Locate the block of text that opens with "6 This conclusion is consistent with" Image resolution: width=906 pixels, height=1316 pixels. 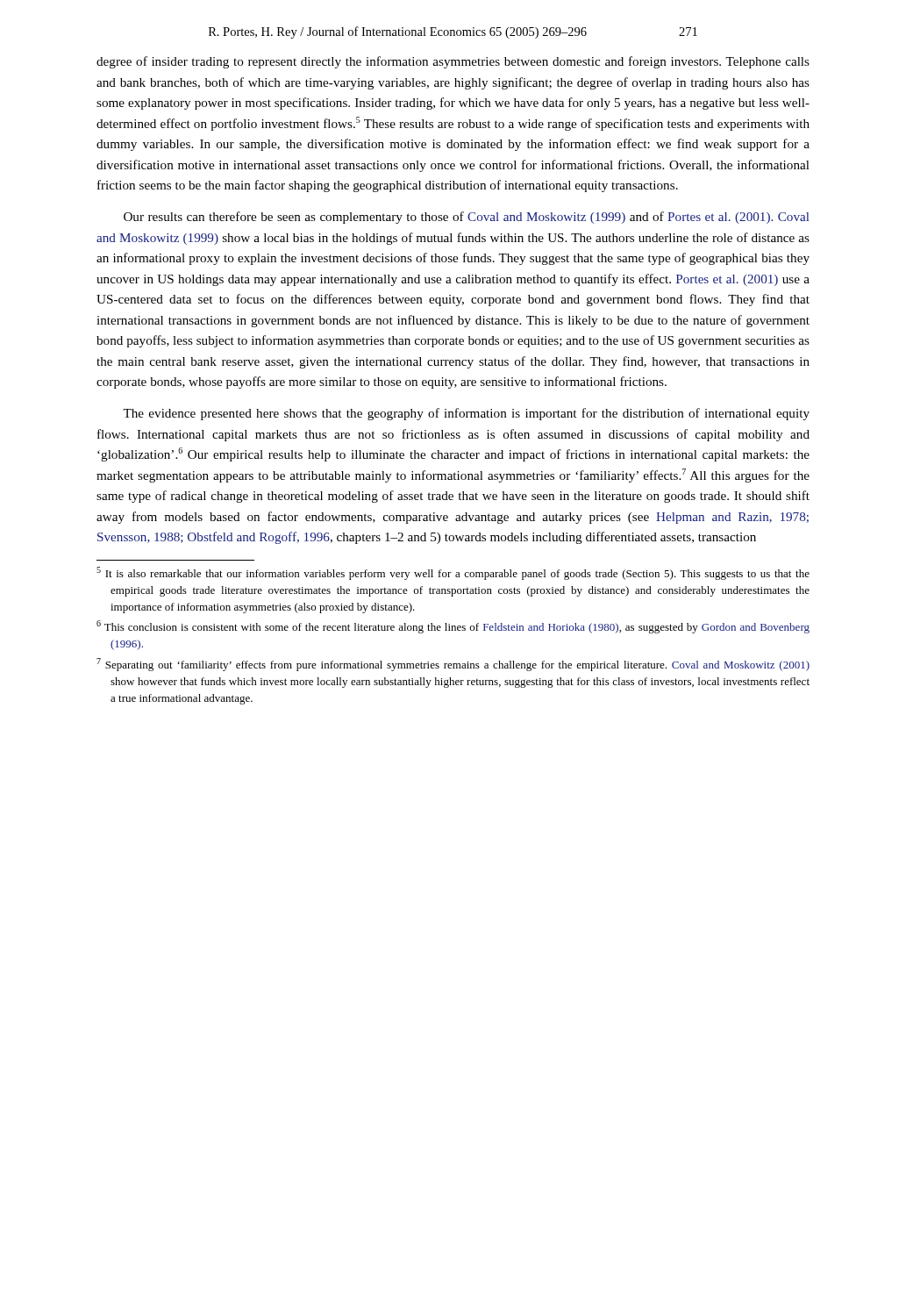[453, 635]
